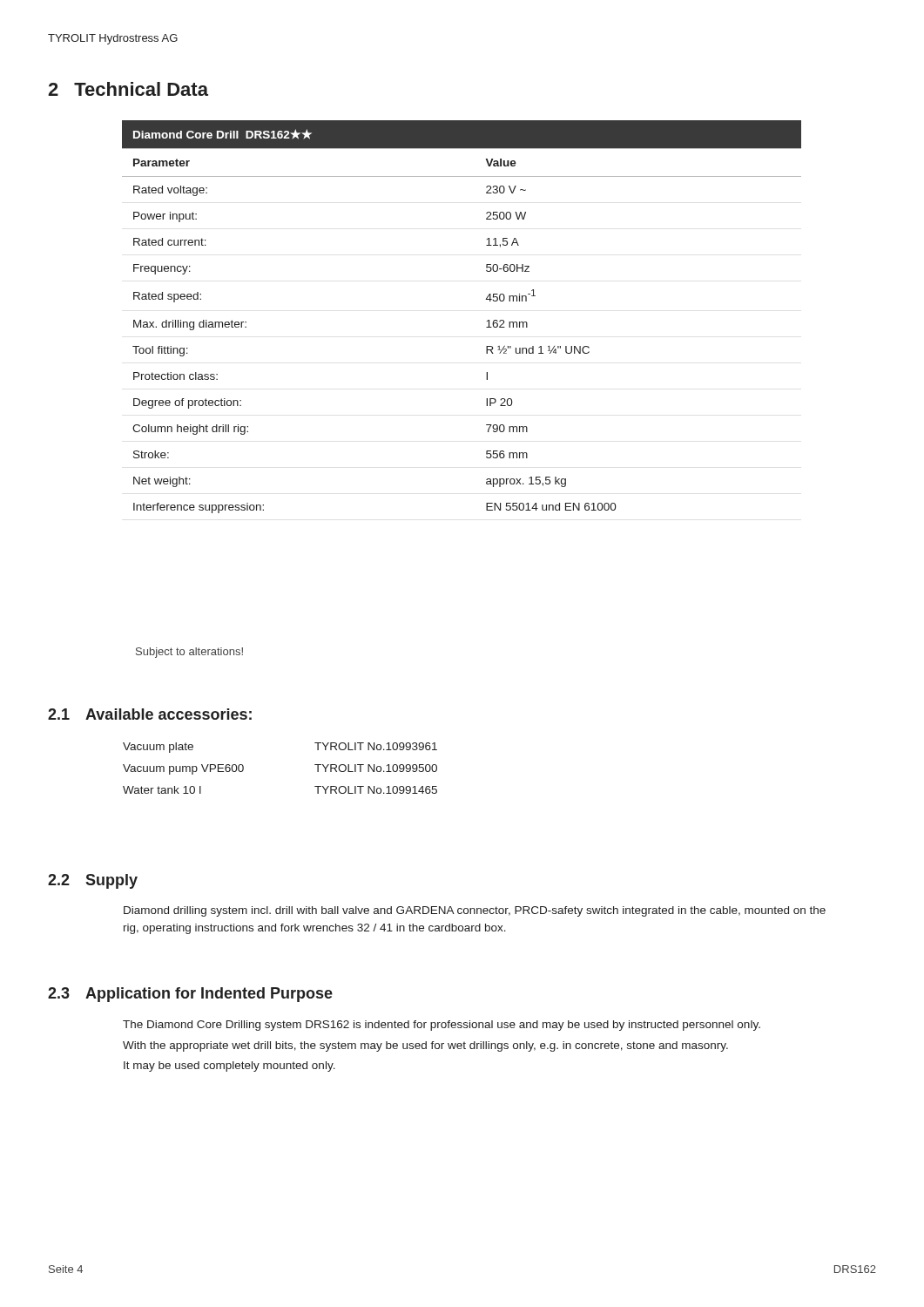Find "2 Technical Data" on this page

coord(128,90)
